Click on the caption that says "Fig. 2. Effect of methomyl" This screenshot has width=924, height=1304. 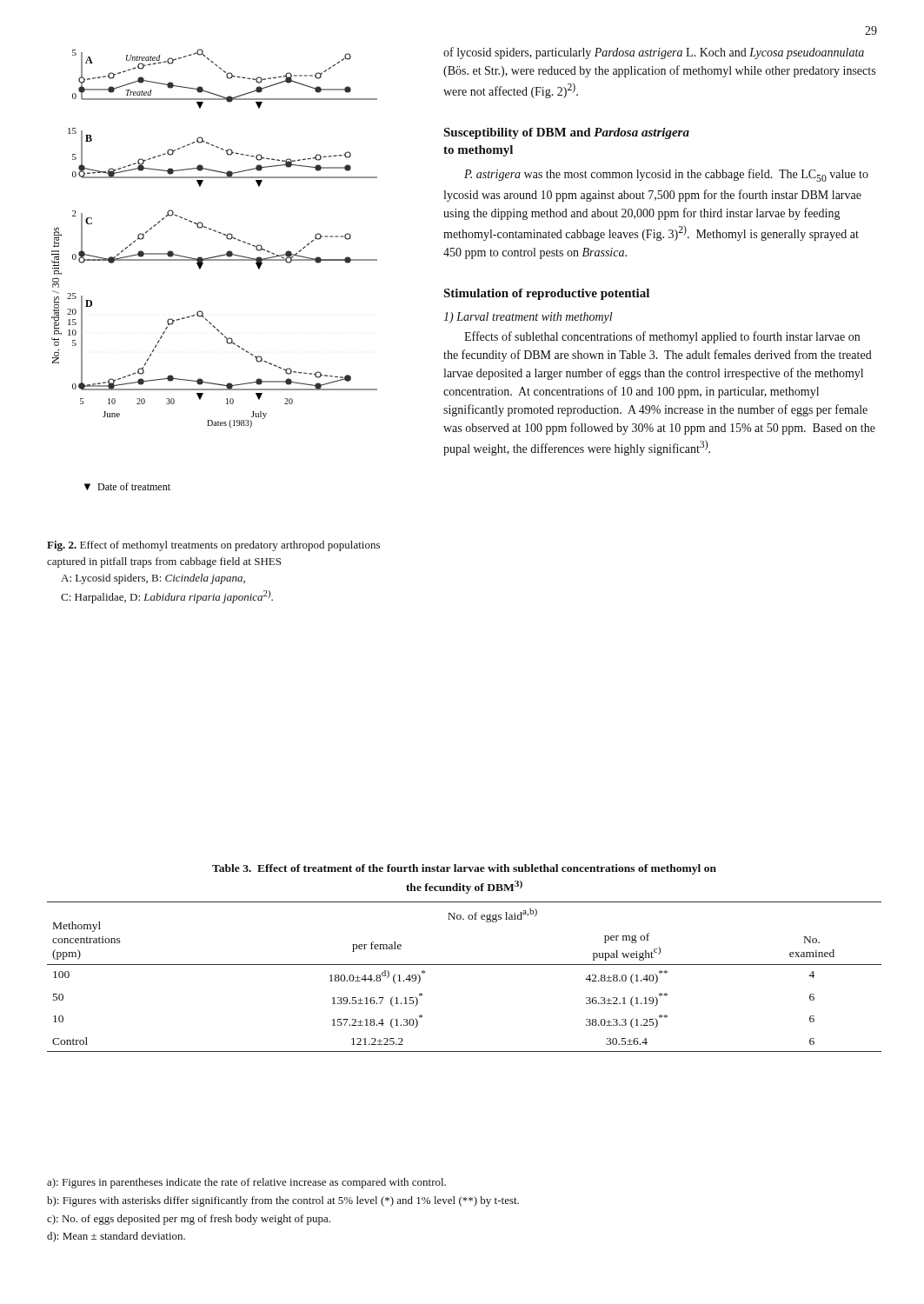[x=214, y=571]
